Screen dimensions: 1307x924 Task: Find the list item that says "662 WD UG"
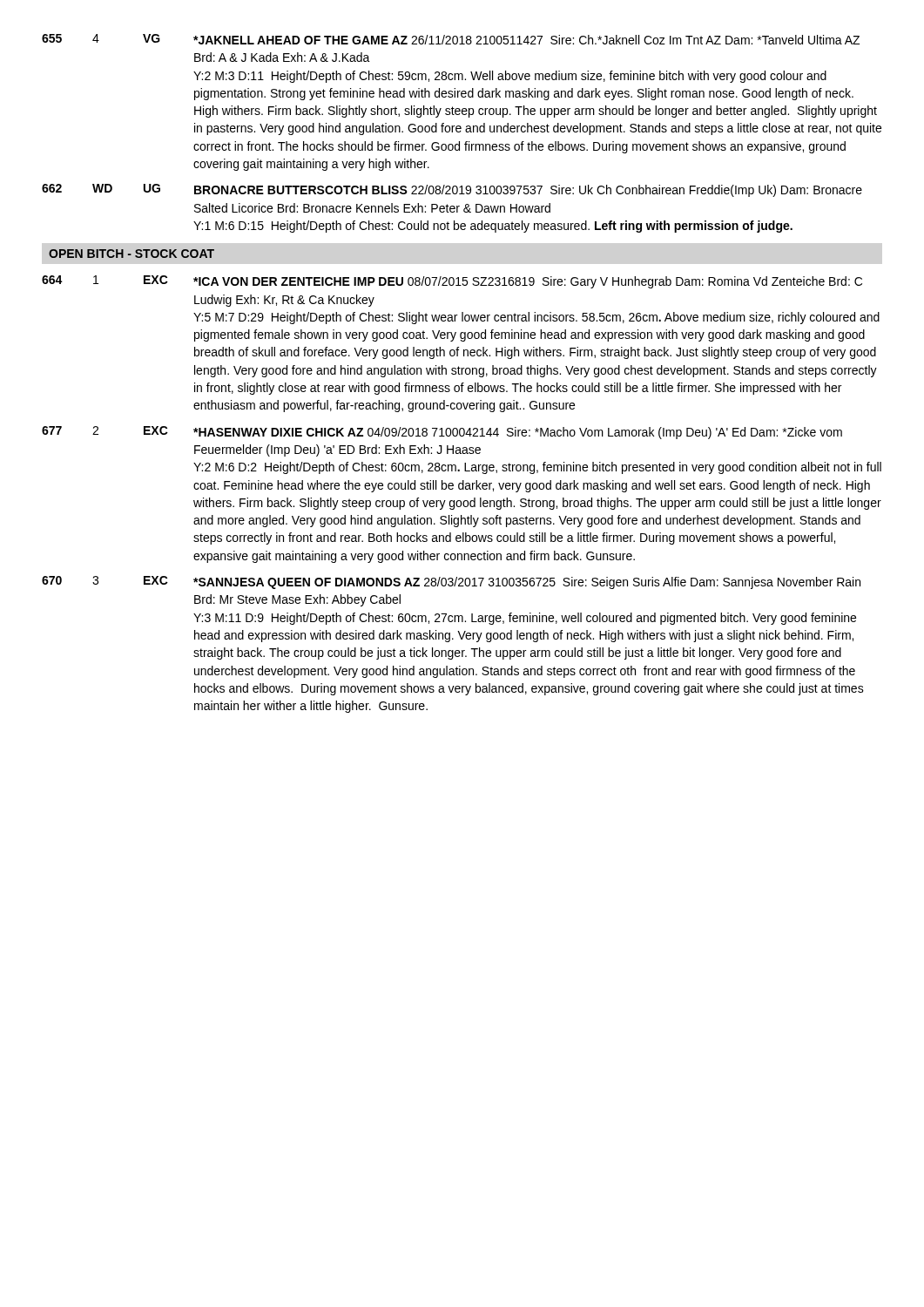(x=462, y=208)
